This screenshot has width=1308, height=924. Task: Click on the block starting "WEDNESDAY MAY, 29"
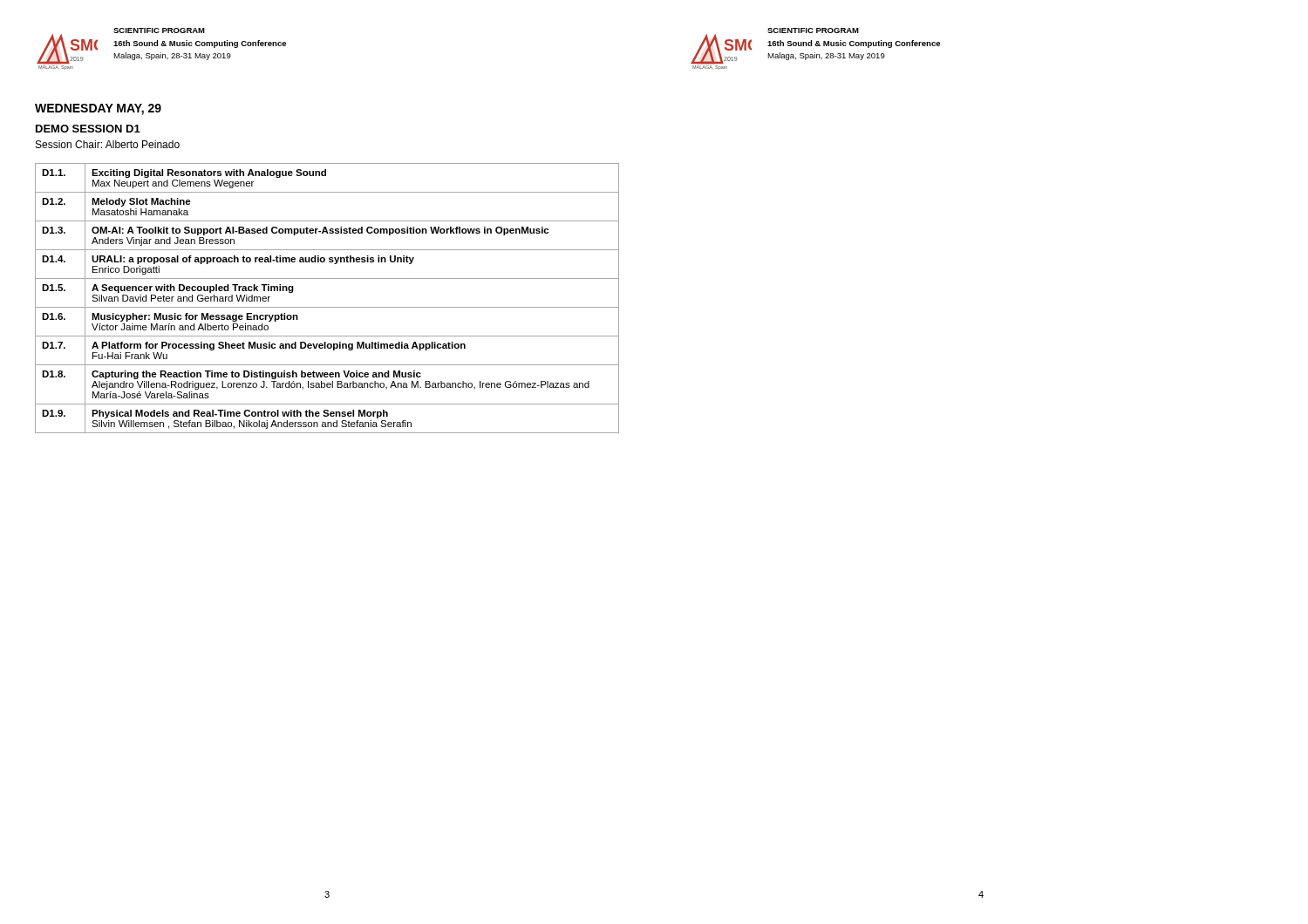click(98, 108)
